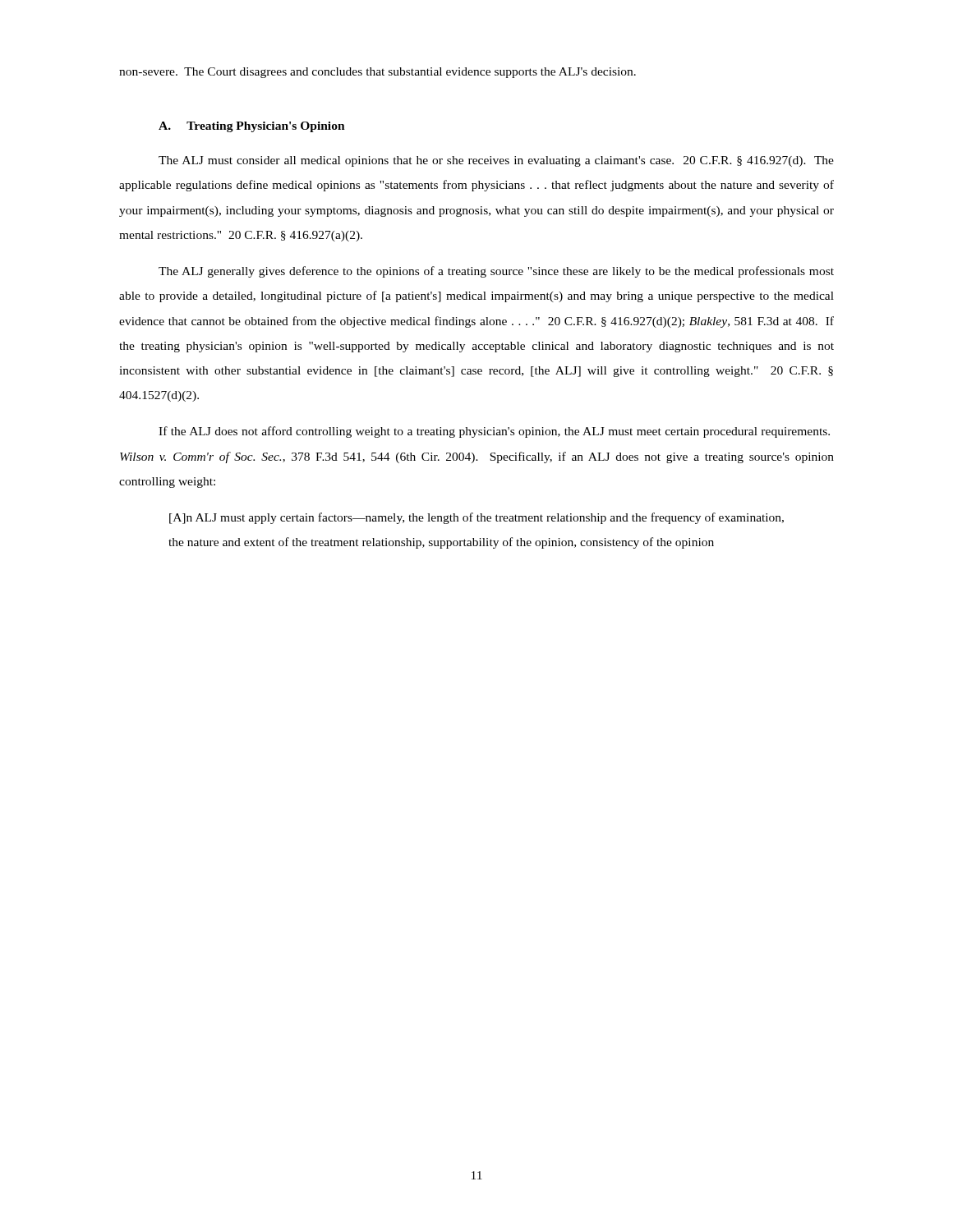
Task: Select the section header containing "A. Treating Physician's Opinion"
Action: [x=252, y=126]
